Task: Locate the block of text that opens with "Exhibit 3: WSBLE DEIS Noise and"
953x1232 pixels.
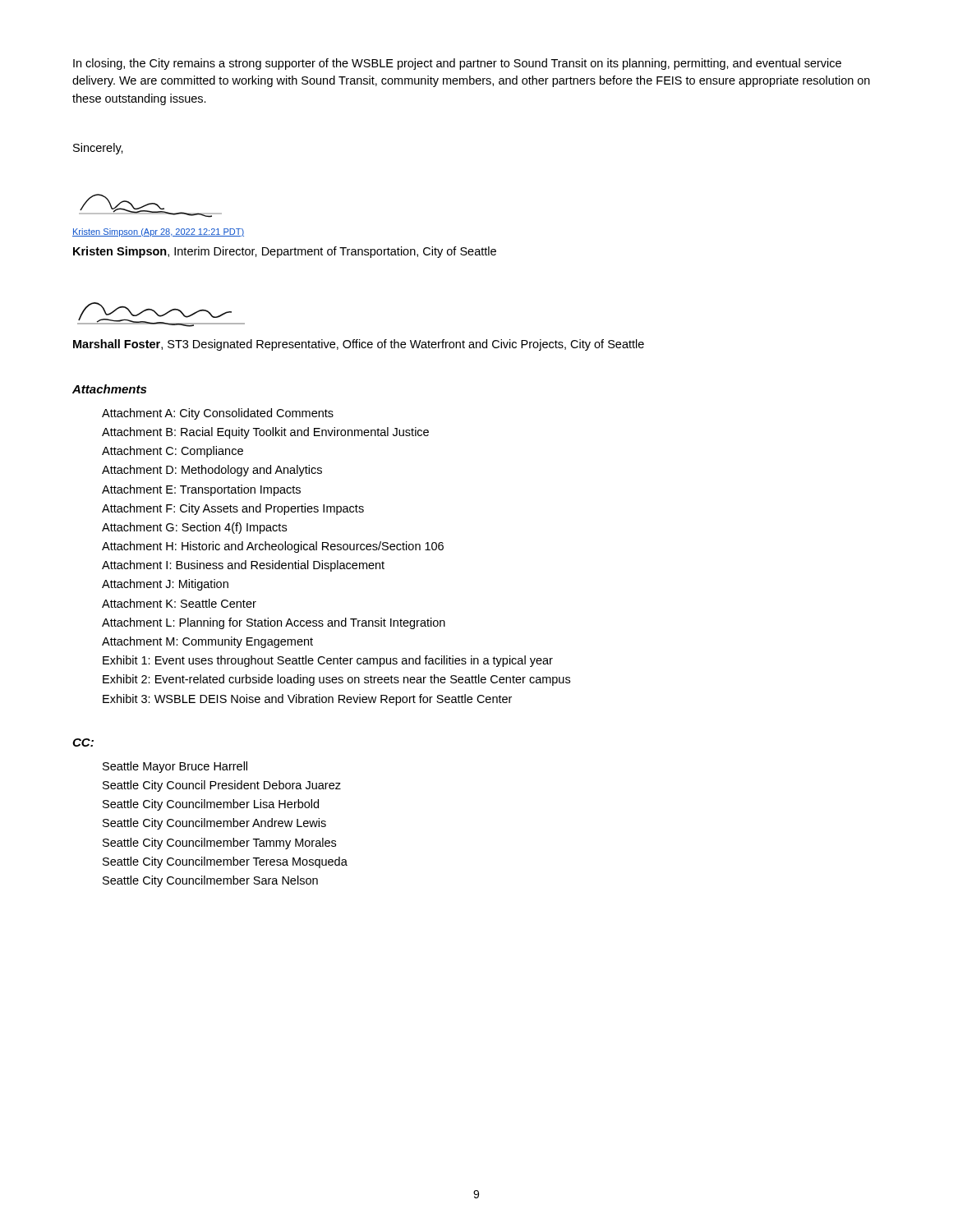Action: (x=307, y=699)
